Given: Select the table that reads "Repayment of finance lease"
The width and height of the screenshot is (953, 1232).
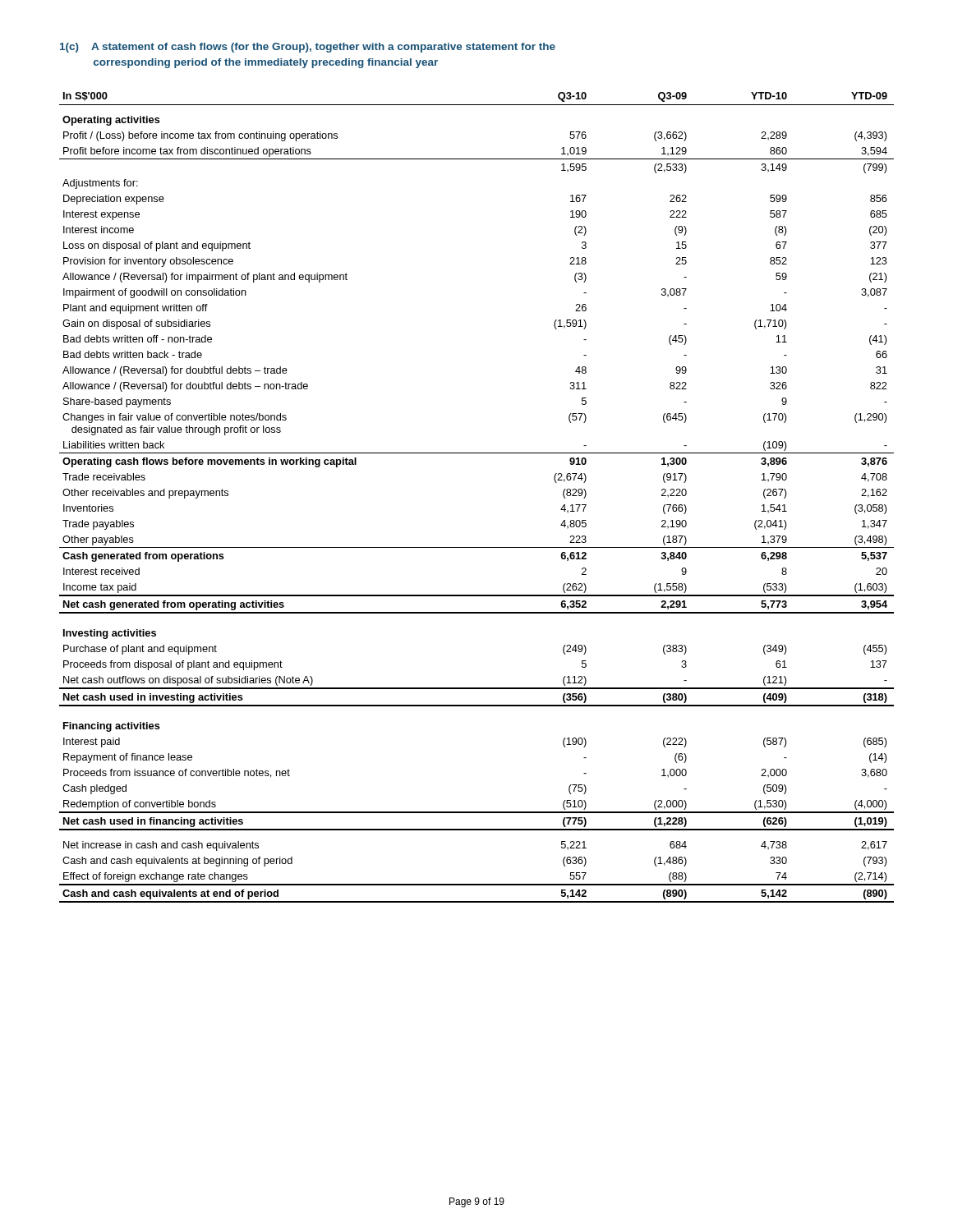Looking at the screenshot, I should point(476,495).
